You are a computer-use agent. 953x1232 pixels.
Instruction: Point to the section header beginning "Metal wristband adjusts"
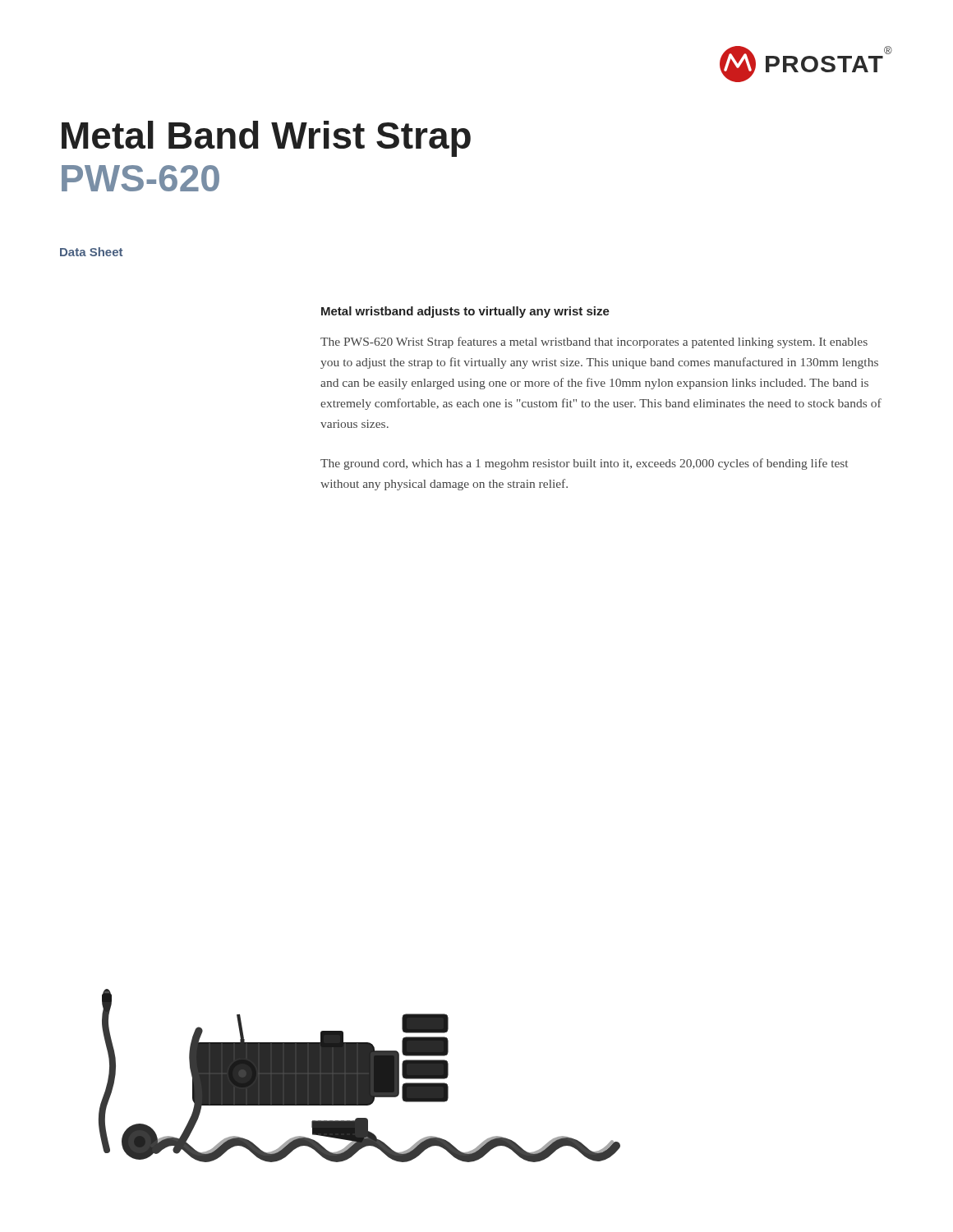[465, 311]
